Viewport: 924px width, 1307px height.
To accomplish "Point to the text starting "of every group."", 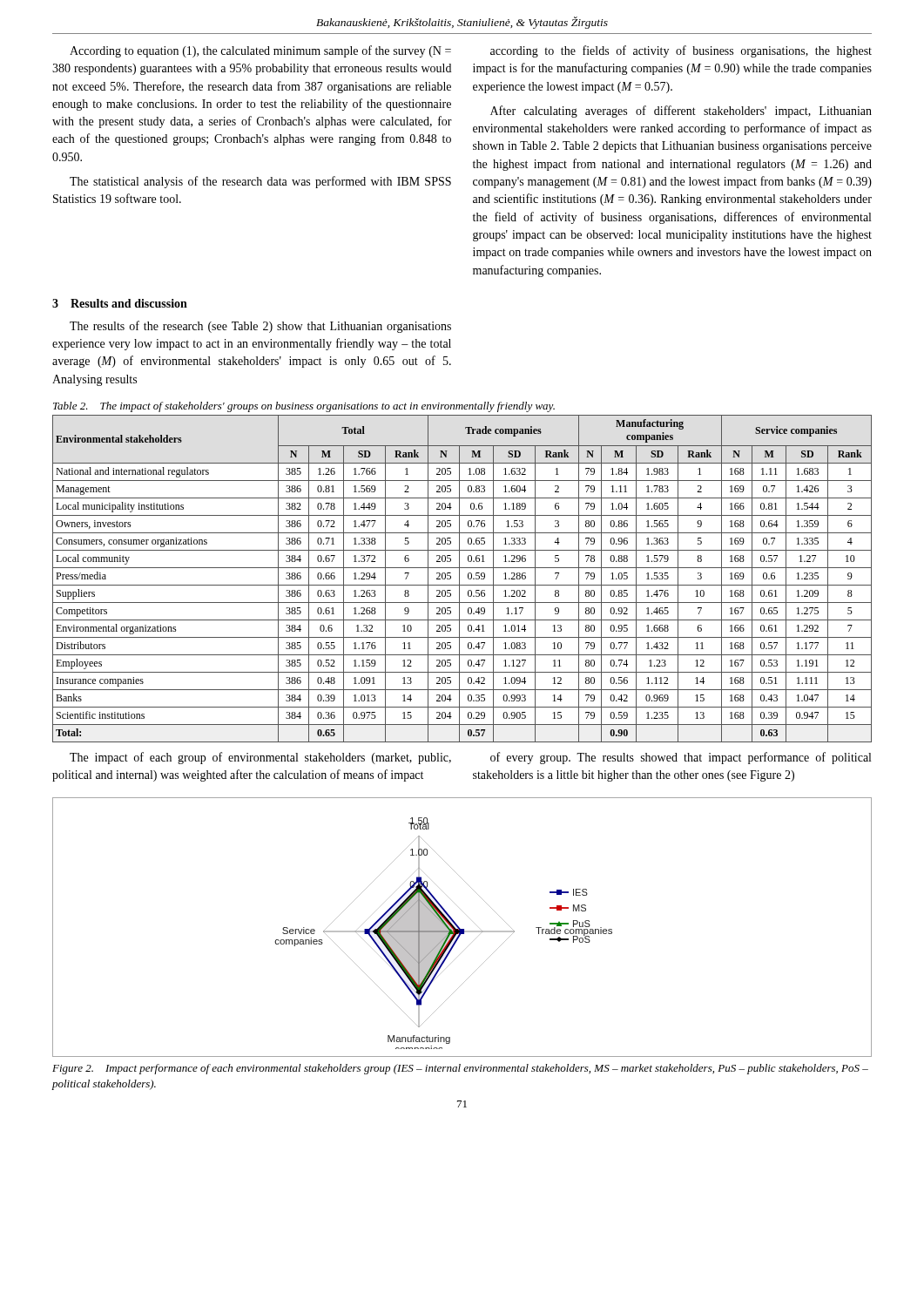I will (672, 767).
